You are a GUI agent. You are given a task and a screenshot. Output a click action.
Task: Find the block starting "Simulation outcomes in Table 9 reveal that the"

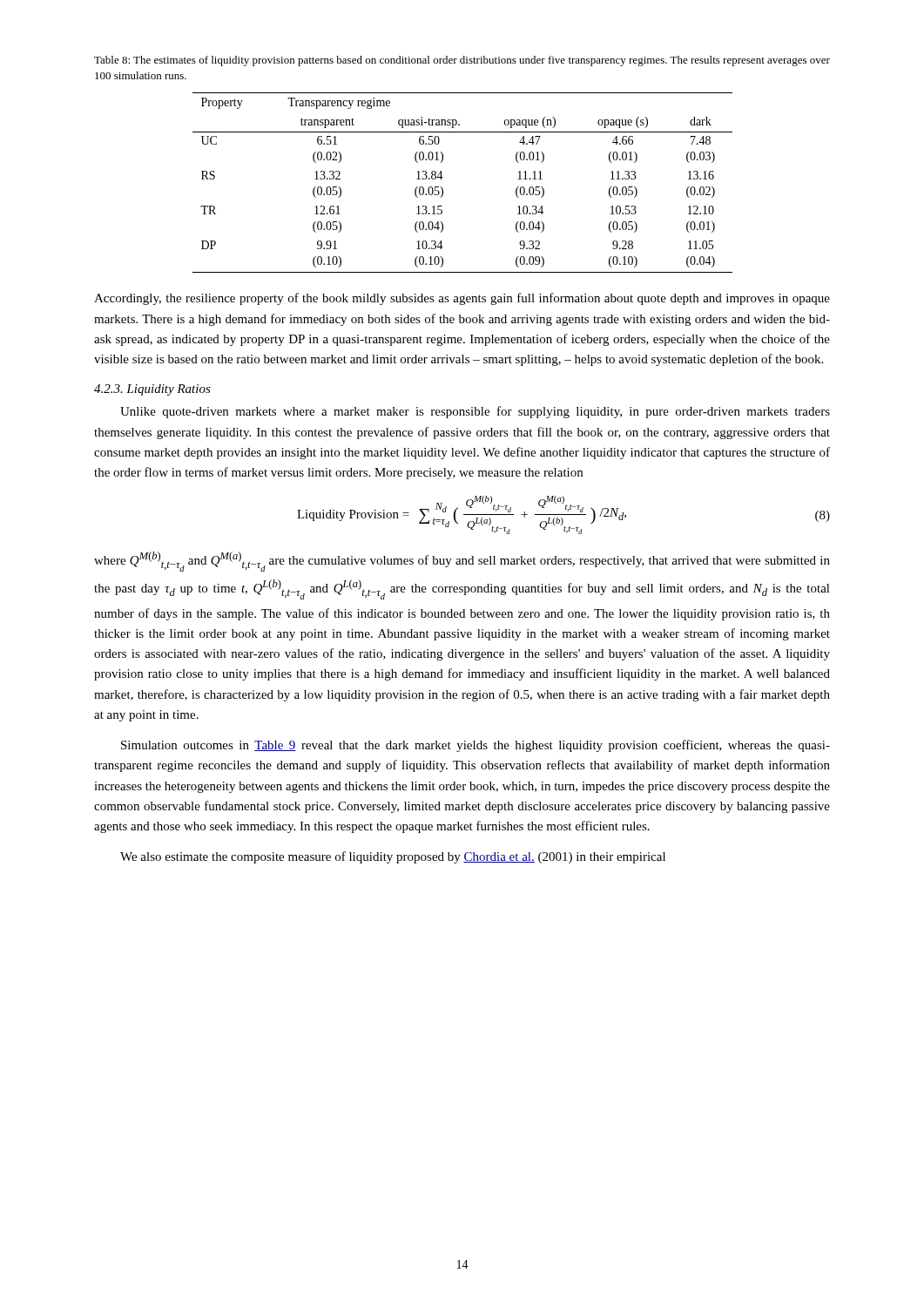pos(462,786)
